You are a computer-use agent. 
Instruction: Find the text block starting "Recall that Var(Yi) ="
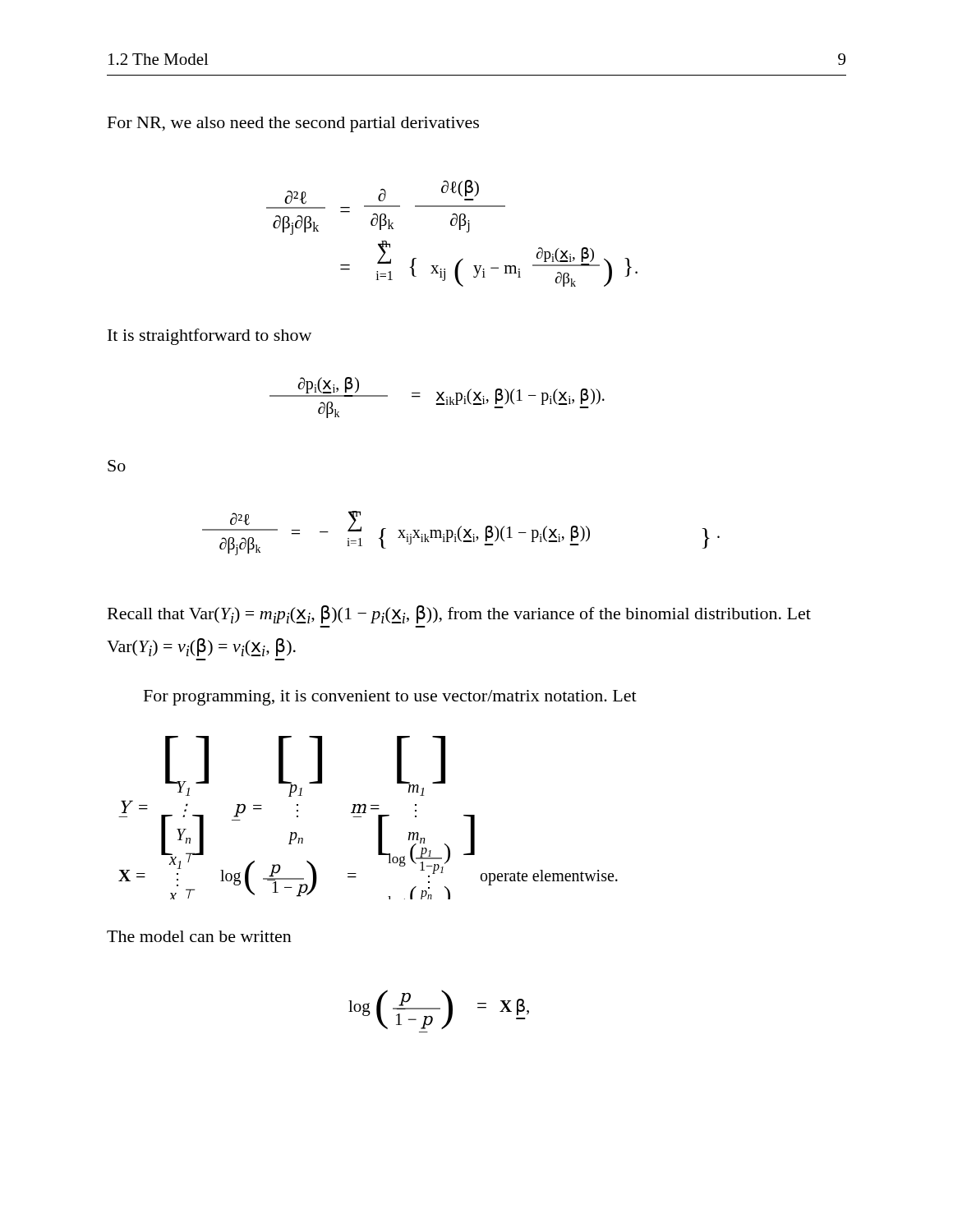[x=459, y=614]
